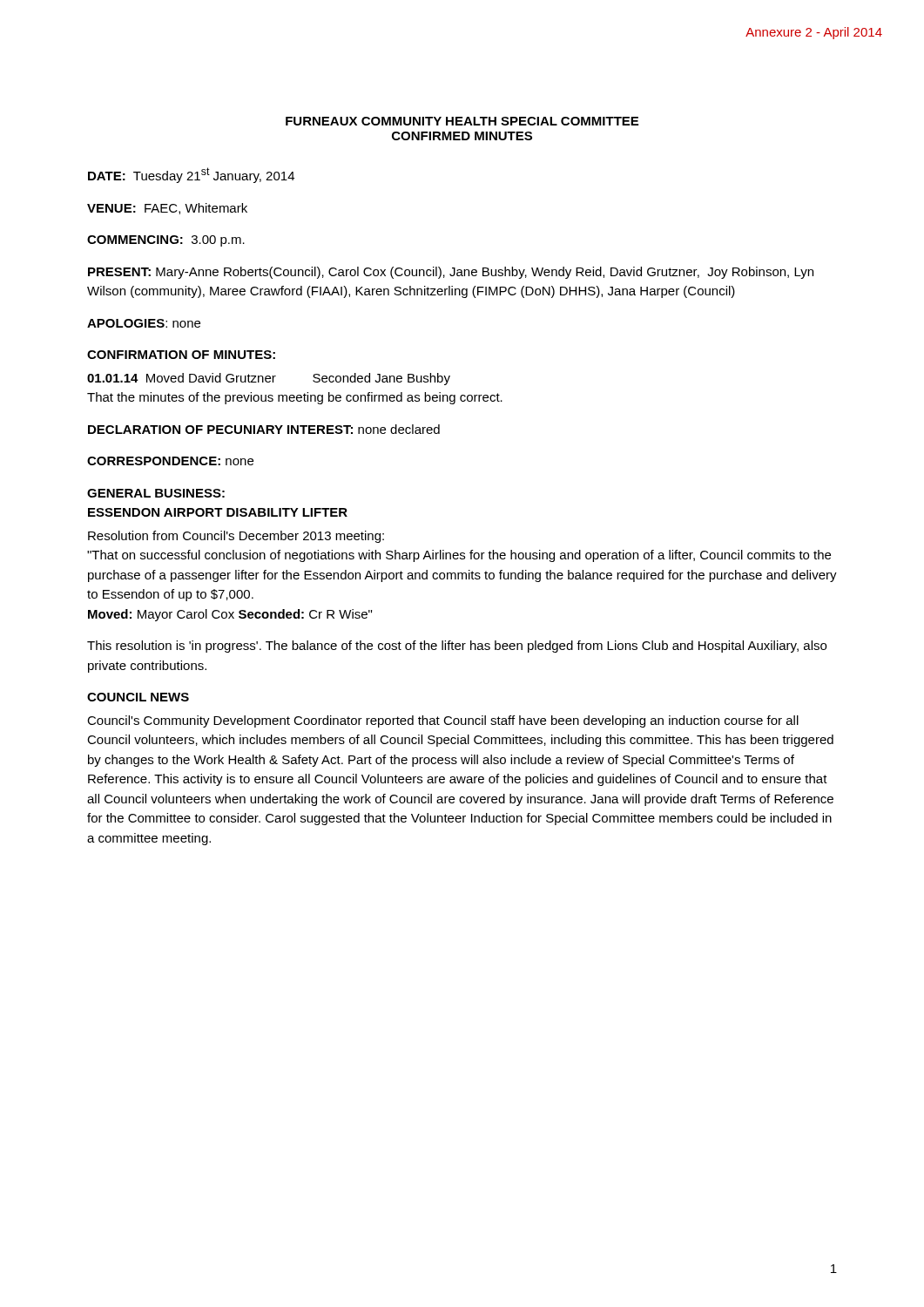Point to "CORRESPONDENCE: none"
This screenshot has height=1307, width=924.
(x=170, y=461)
